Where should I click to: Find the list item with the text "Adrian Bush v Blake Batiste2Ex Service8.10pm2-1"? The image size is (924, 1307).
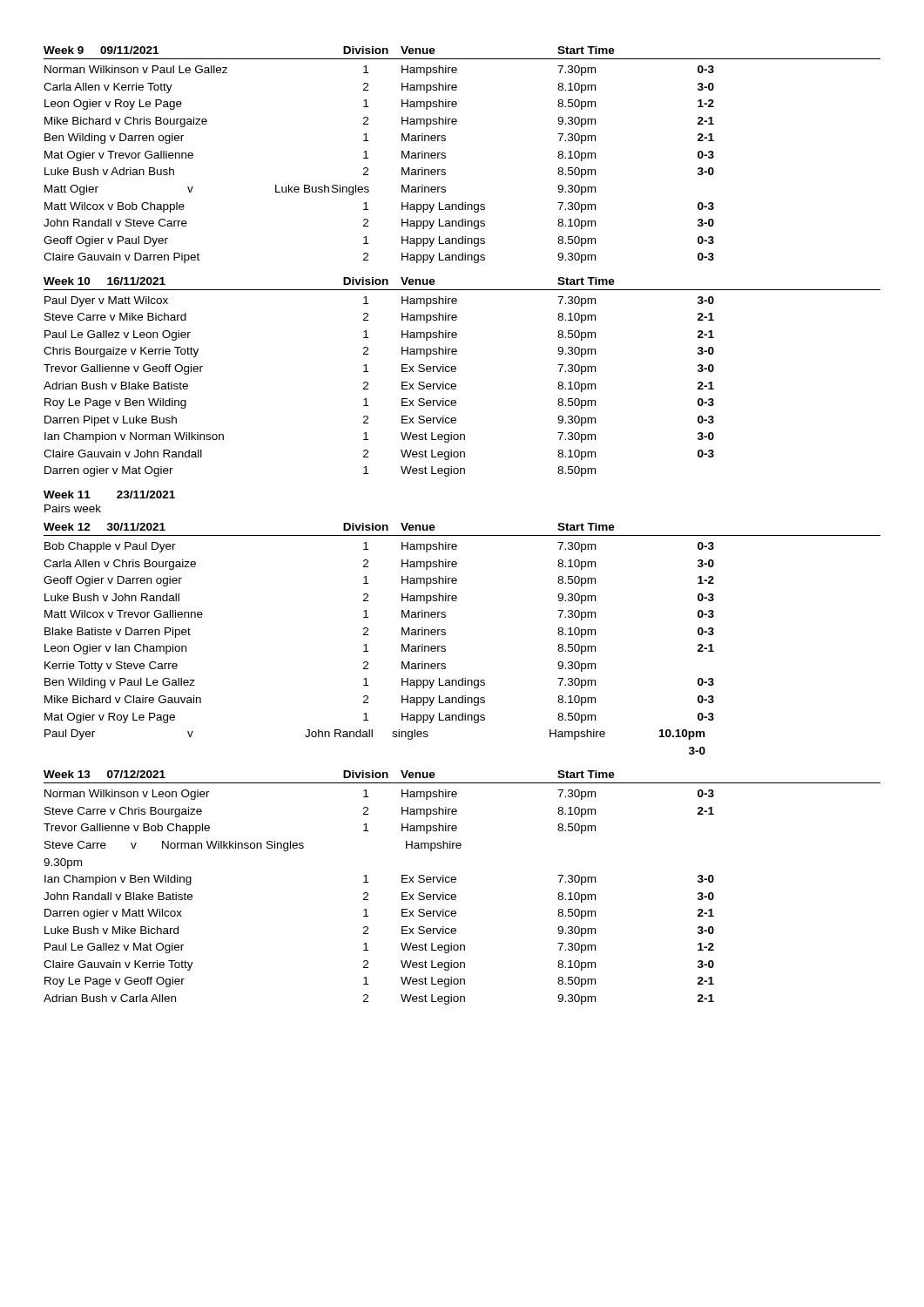click(379, 385)
